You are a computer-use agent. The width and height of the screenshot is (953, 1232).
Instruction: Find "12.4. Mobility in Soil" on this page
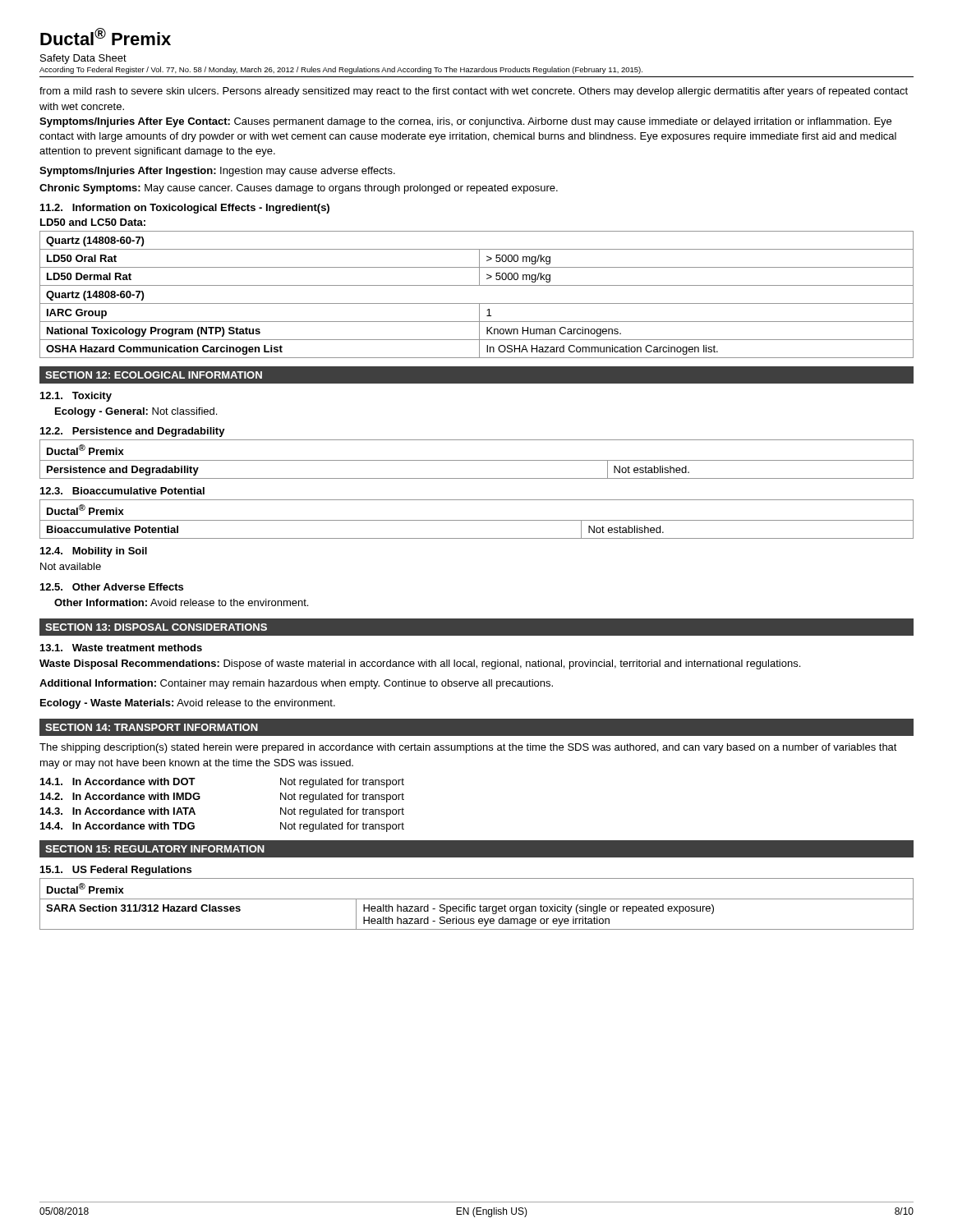pyautogui.click(x=93, y=551)
